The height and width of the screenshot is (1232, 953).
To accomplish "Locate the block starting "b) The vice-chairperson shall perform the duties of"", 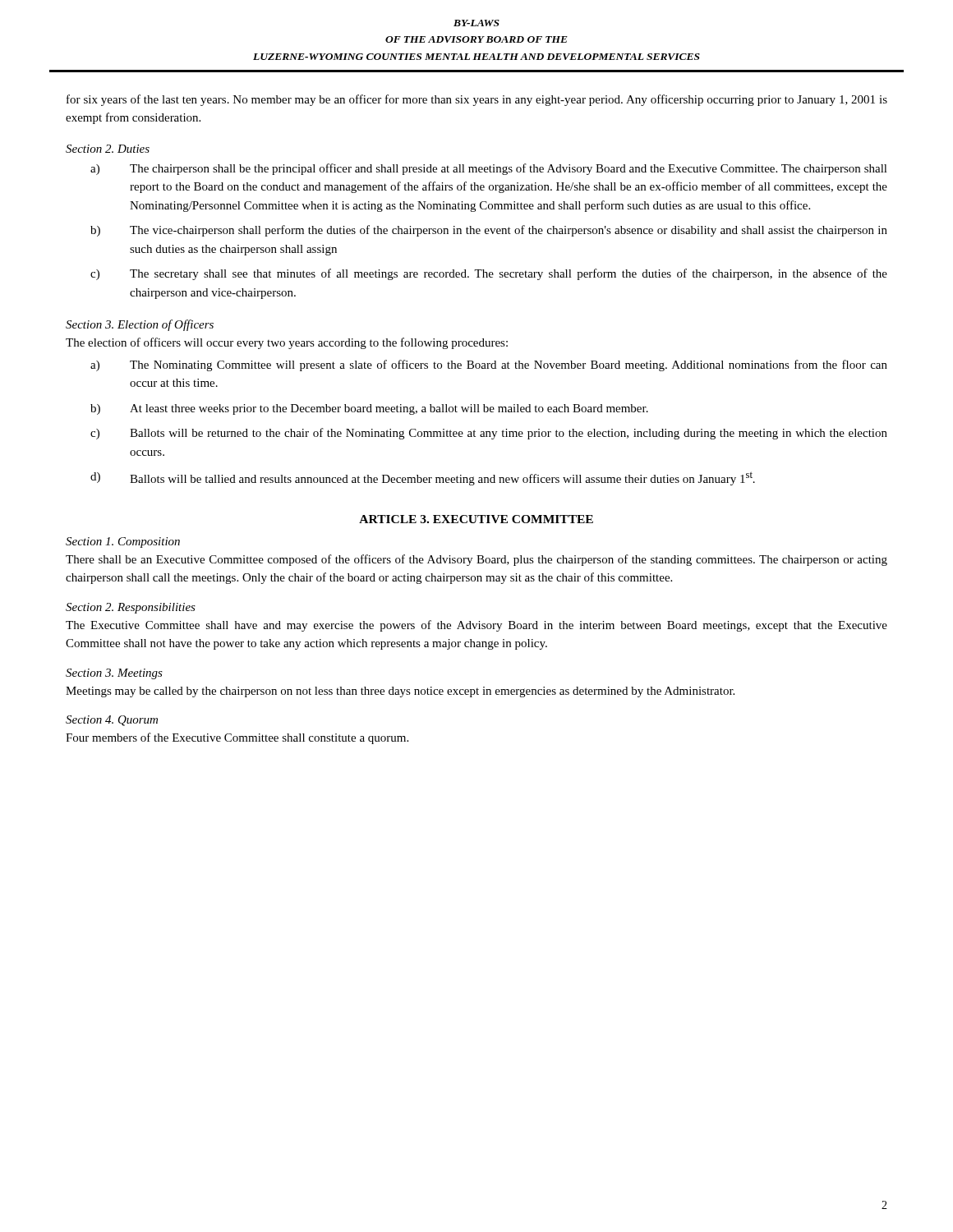I will click(x=476, y=240).
